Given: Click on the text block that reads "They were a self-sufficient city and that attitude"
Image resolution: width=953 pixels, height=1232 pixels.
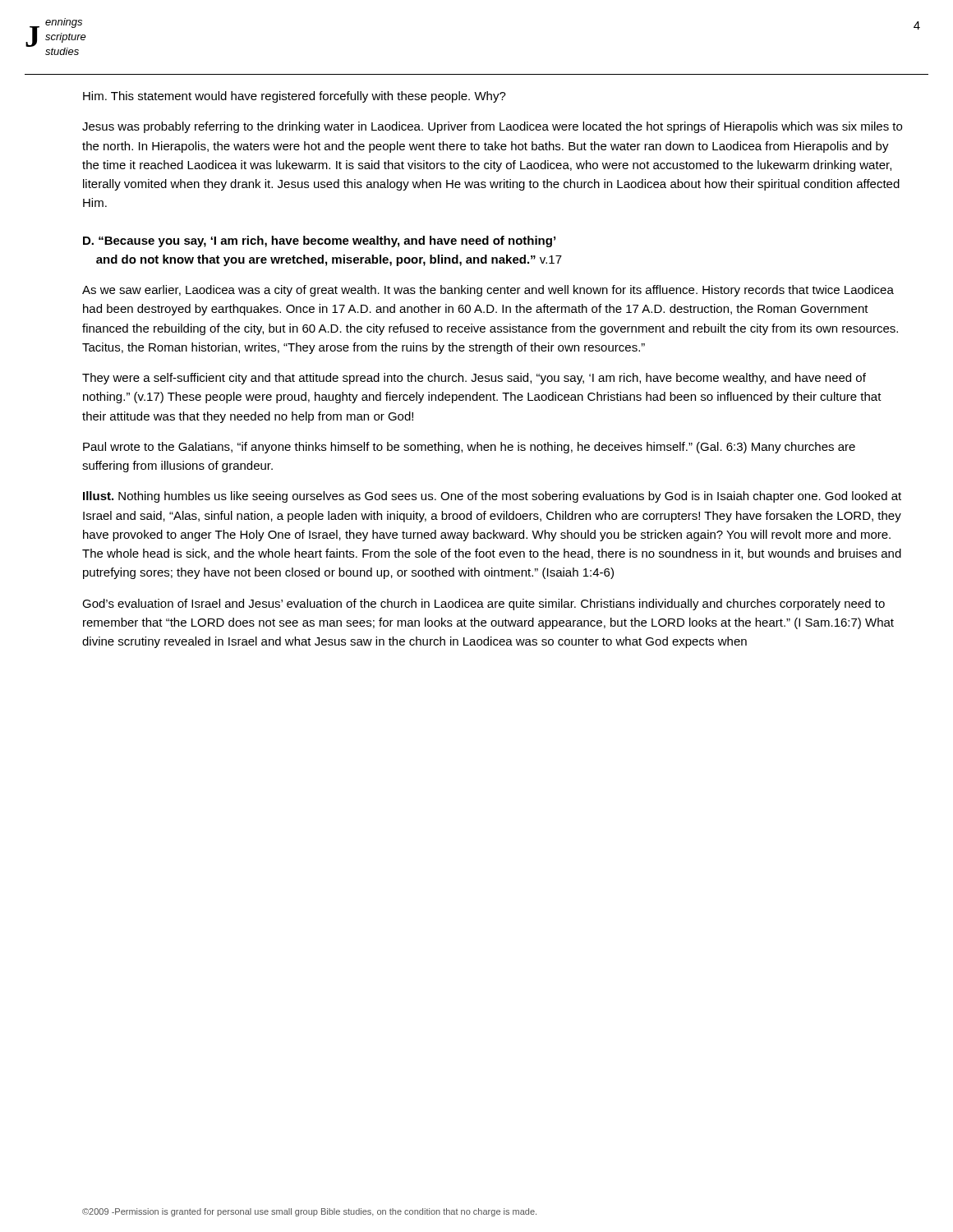Looking at the screenshot, I should (x=482, y=397).
